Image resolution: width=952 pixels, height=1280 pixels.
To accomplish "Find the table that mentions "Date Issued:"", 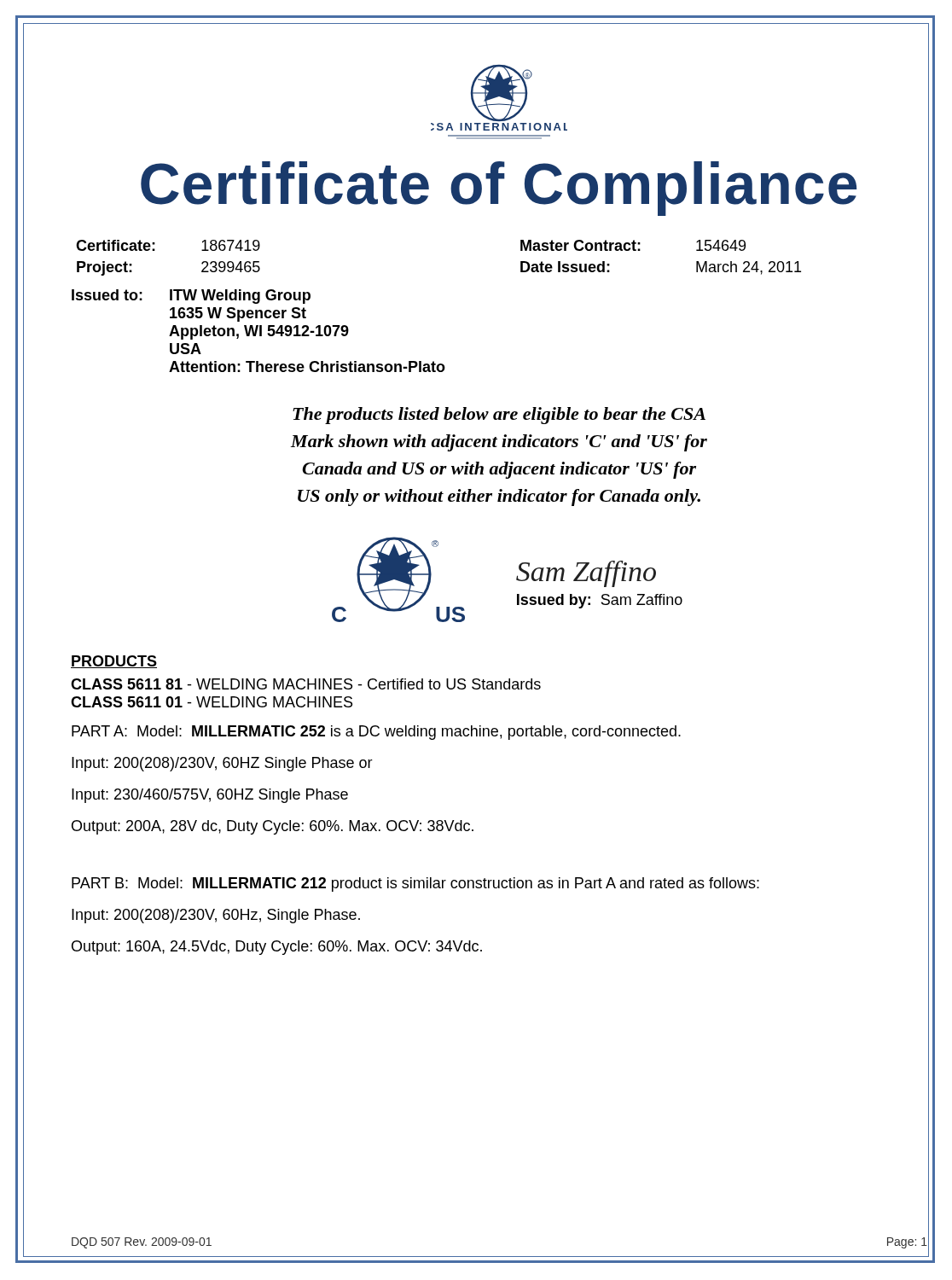I will [499, 257].
